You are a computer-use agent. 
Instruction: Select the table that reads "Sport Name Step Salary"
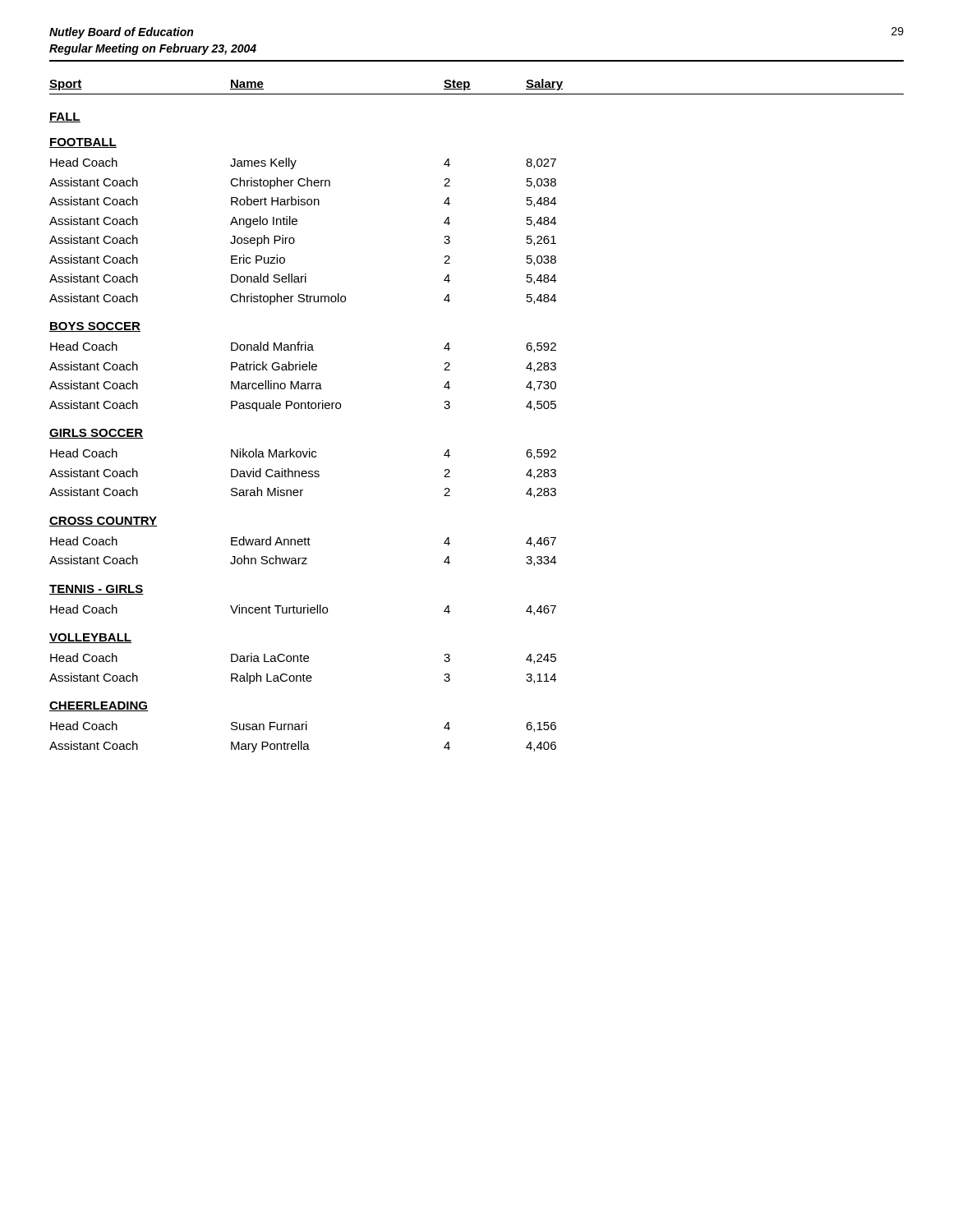pyautogui.click(x=476, y=416)
